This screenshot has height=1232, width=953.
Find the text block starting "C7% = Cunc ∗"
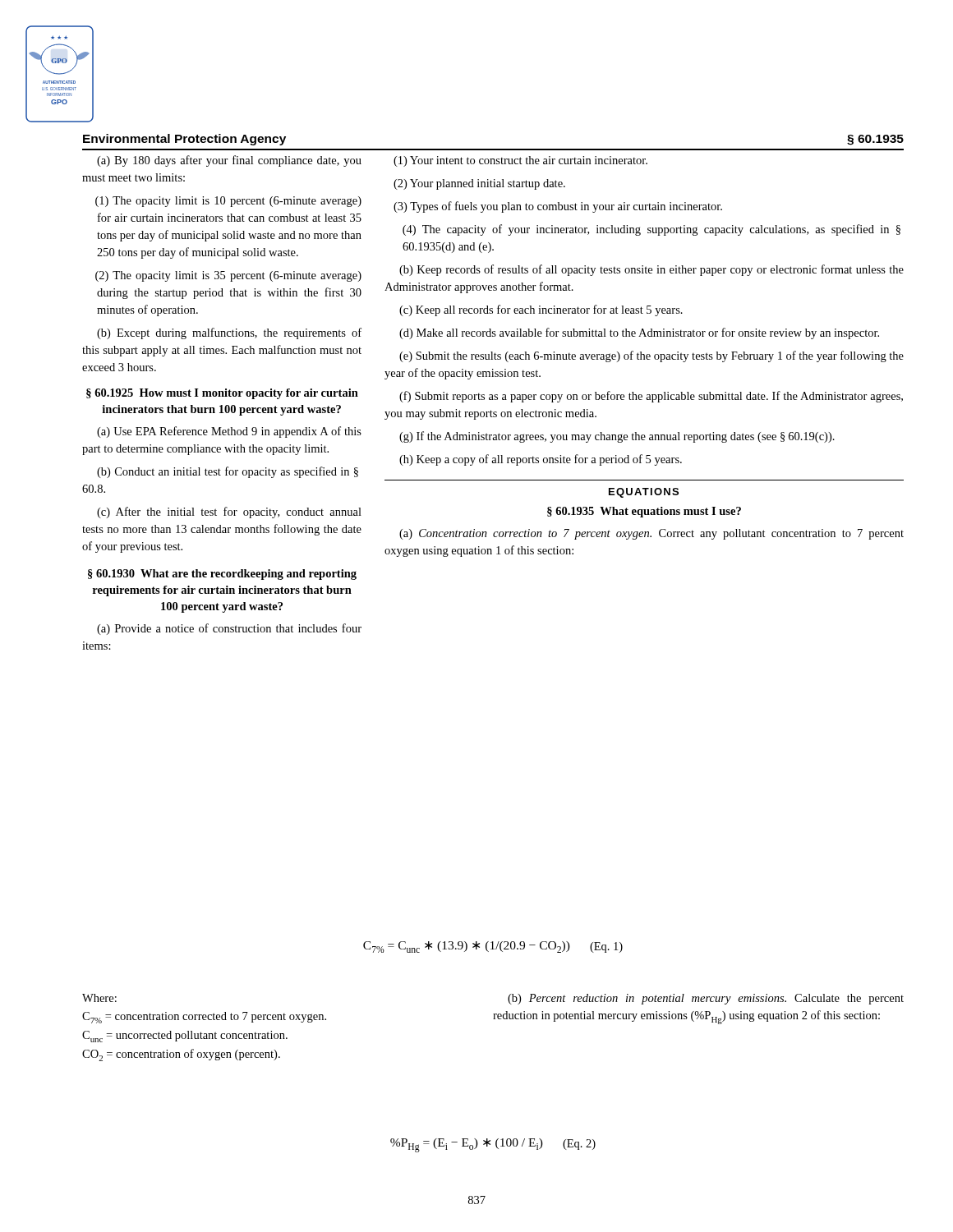493,947
